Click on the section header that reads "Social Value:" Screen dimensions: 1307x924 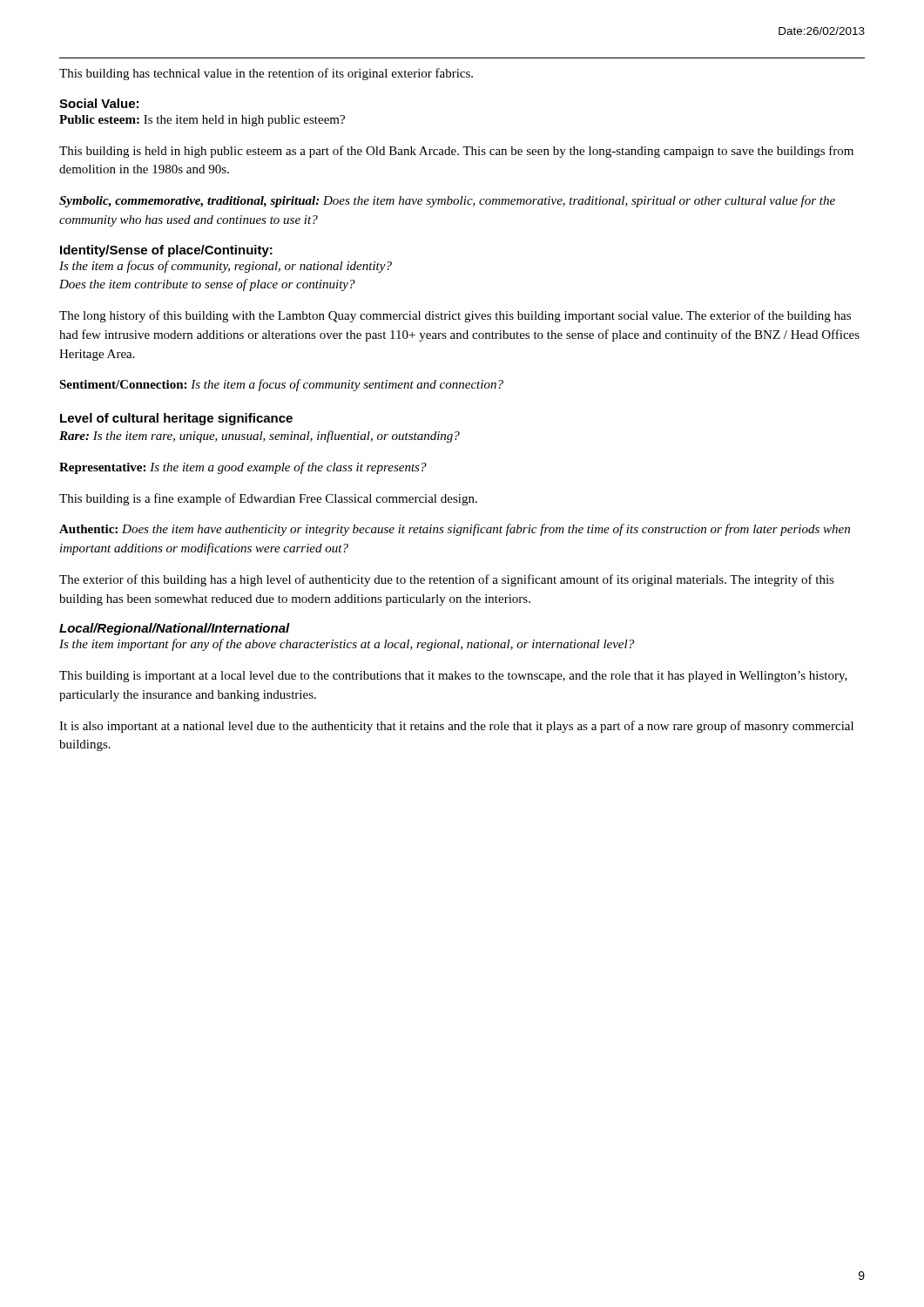click(100, 103)
